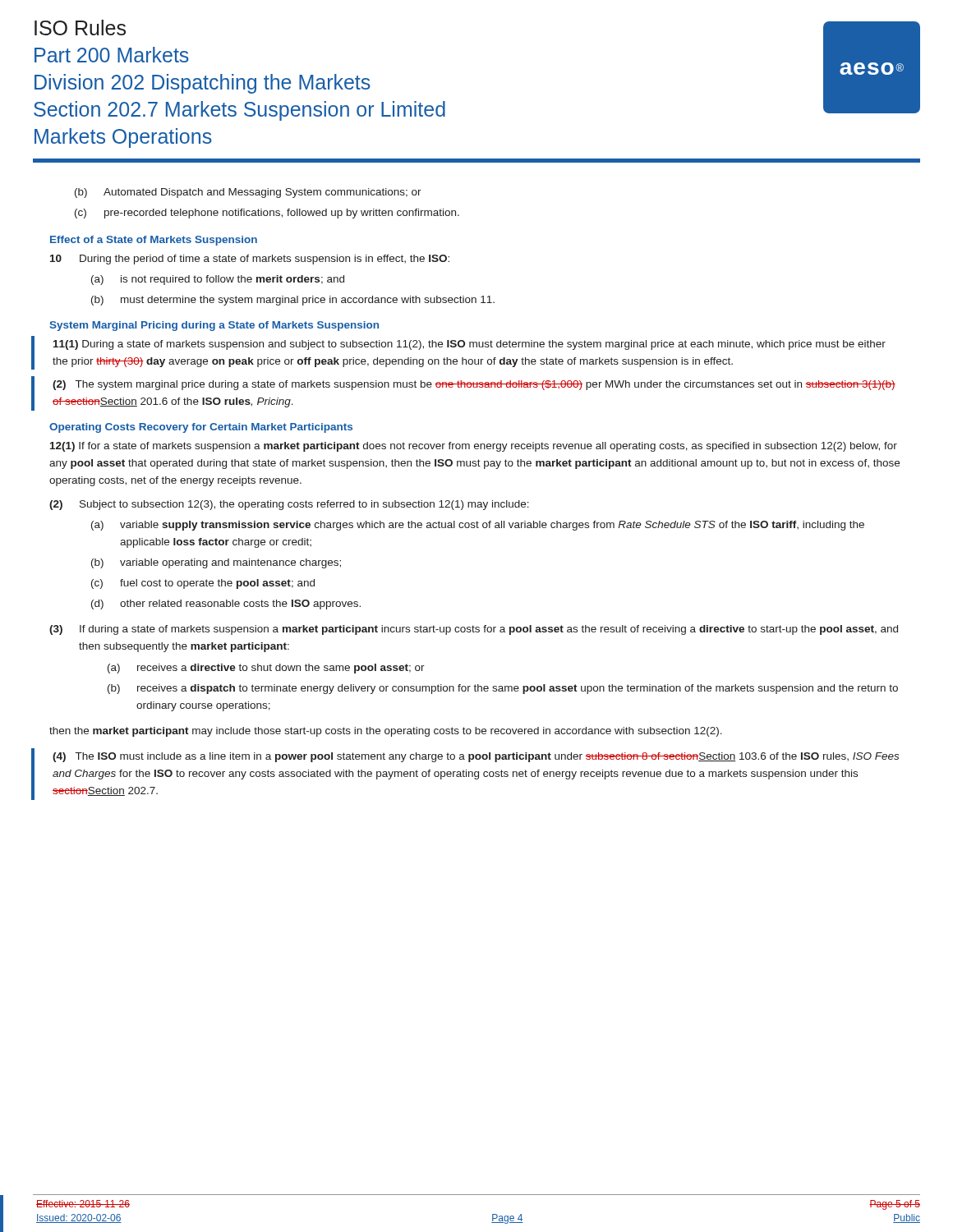Locate the list item containing "(c) pre-recorded telephone"
Screen dimensions: 1232x953
(267, 213)
